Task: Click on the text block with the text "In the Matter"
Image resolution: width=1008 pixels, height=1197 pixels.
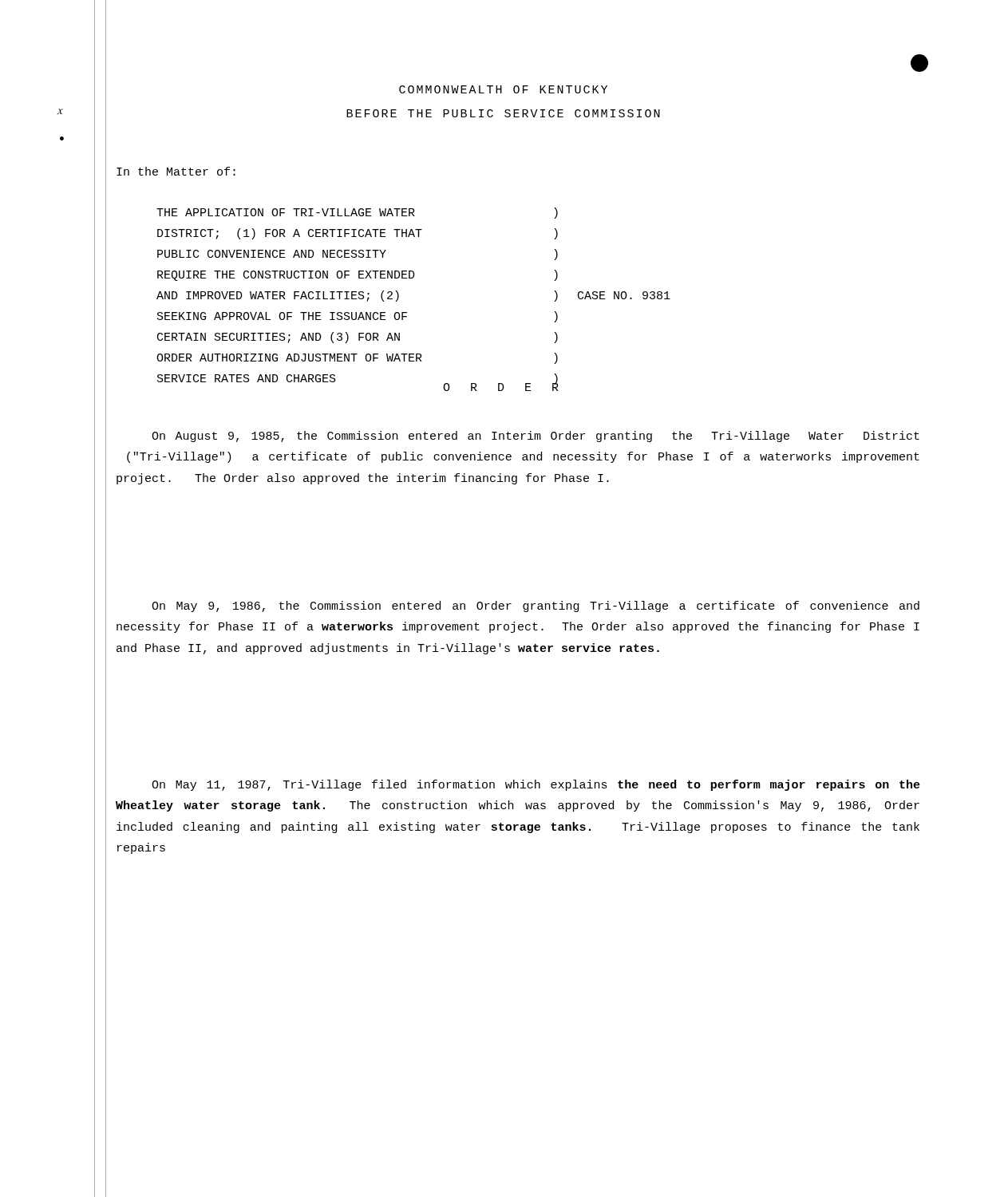Action: (177, 173)
